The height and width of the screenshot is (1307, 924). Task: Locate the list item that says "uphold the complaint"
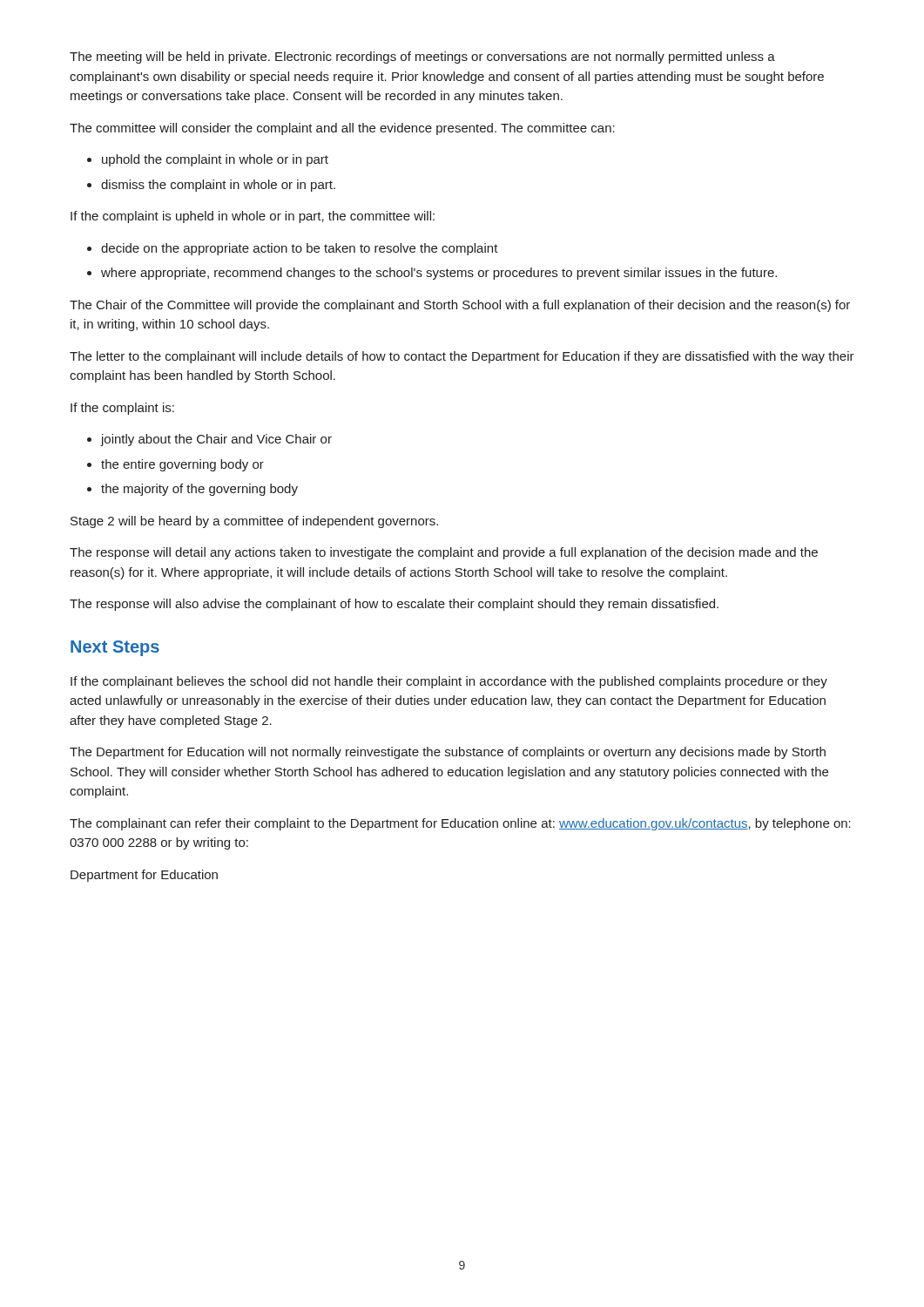click(215, 160)
